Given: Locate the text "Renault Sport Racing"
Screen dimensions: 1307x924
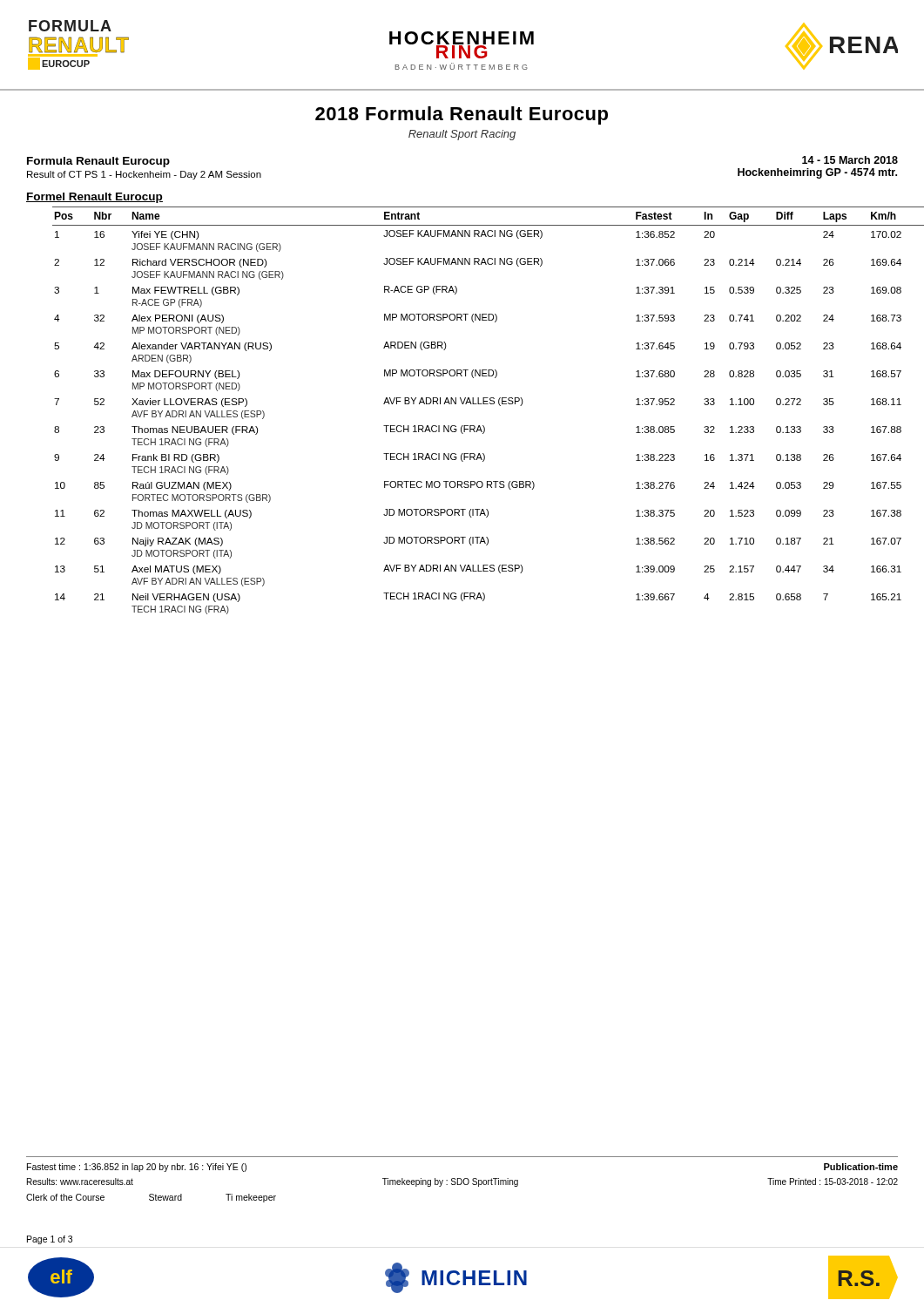Looking at the screenshot, I should (x=462, y=134).
